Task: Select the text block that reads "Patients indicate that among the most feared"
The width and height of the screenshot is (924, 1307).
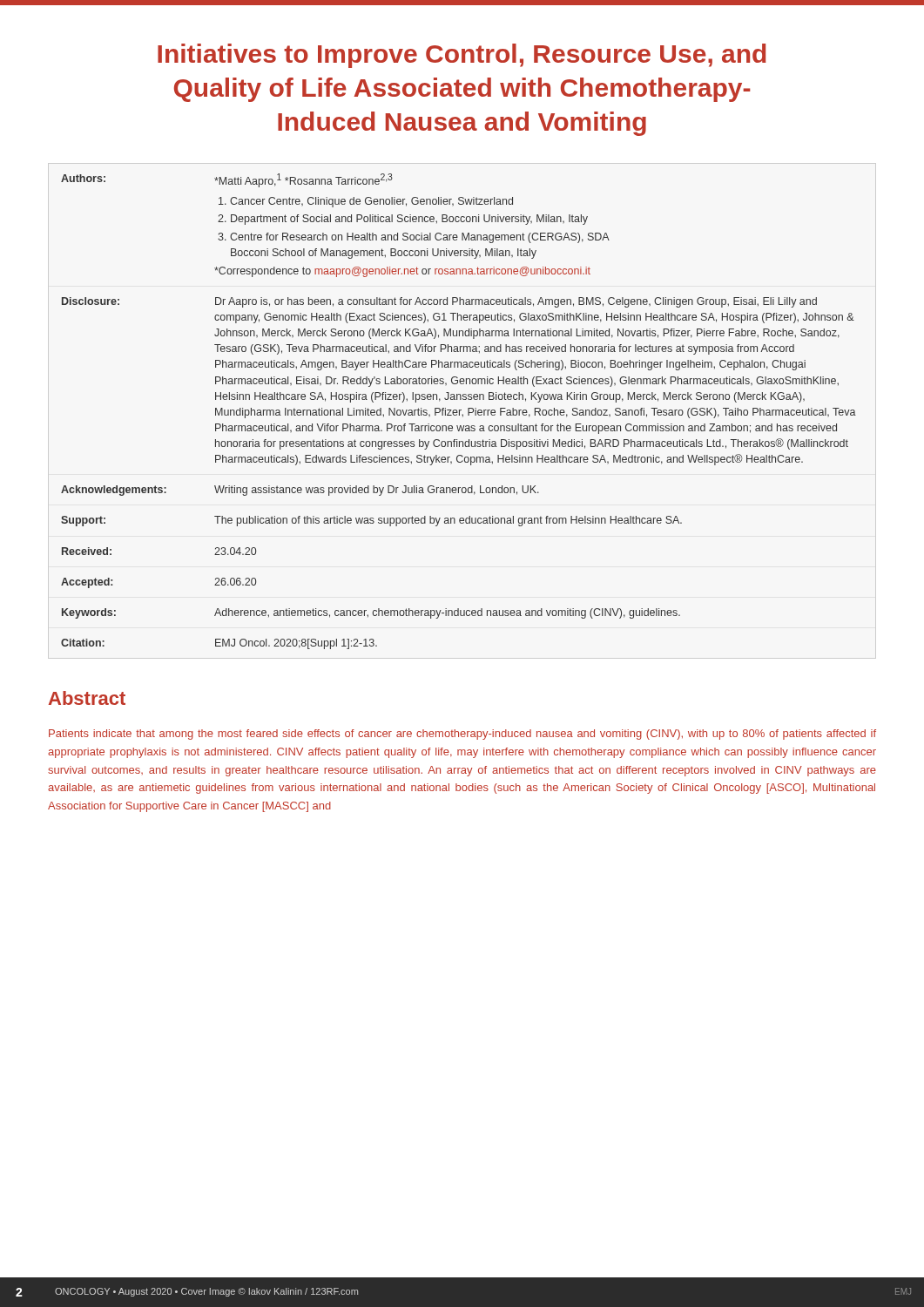Action: (x=462, y=769)
